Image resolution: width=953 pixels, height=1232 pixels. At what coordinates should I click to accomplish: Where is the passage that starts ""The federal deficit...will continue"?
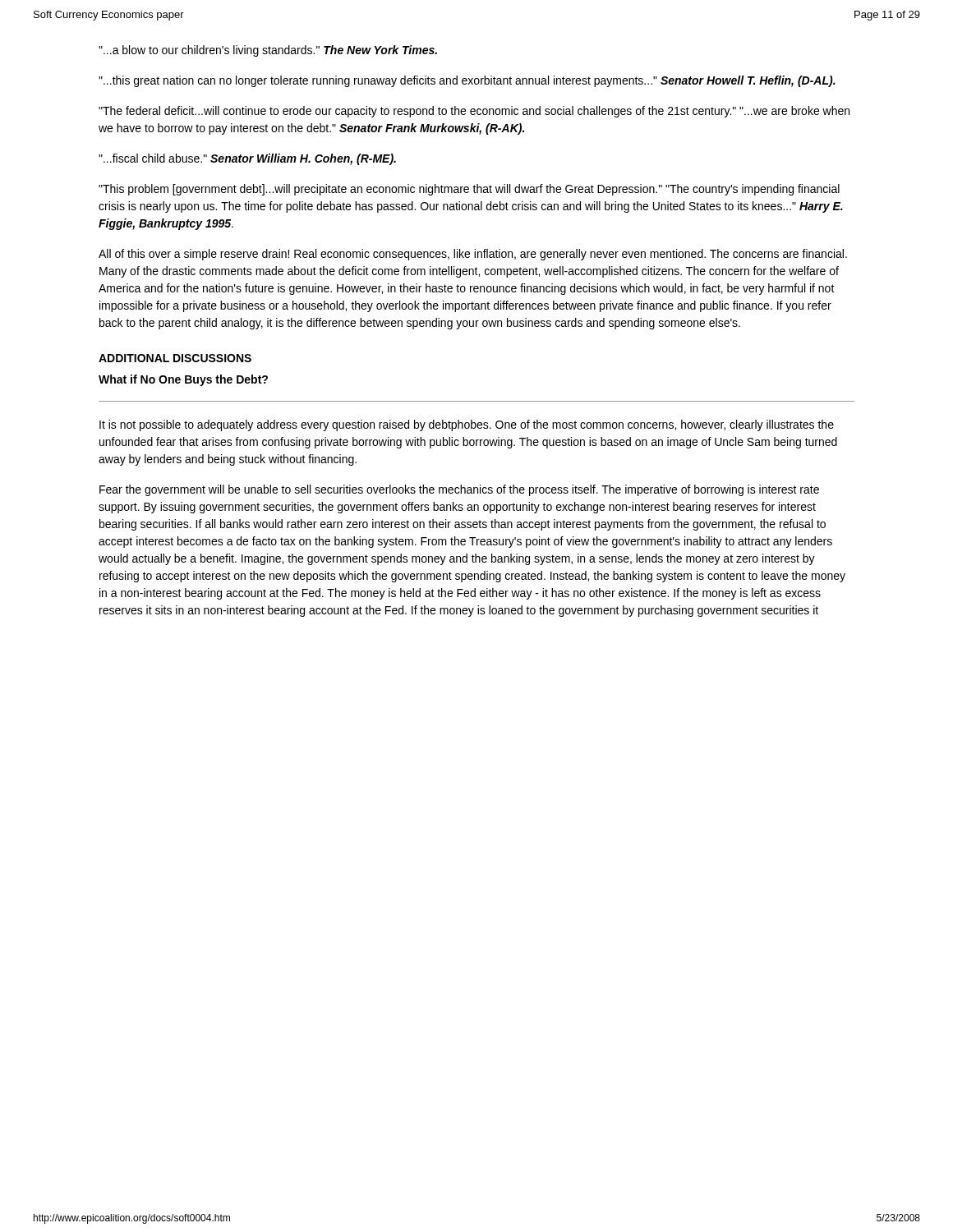tap(474, 120)
